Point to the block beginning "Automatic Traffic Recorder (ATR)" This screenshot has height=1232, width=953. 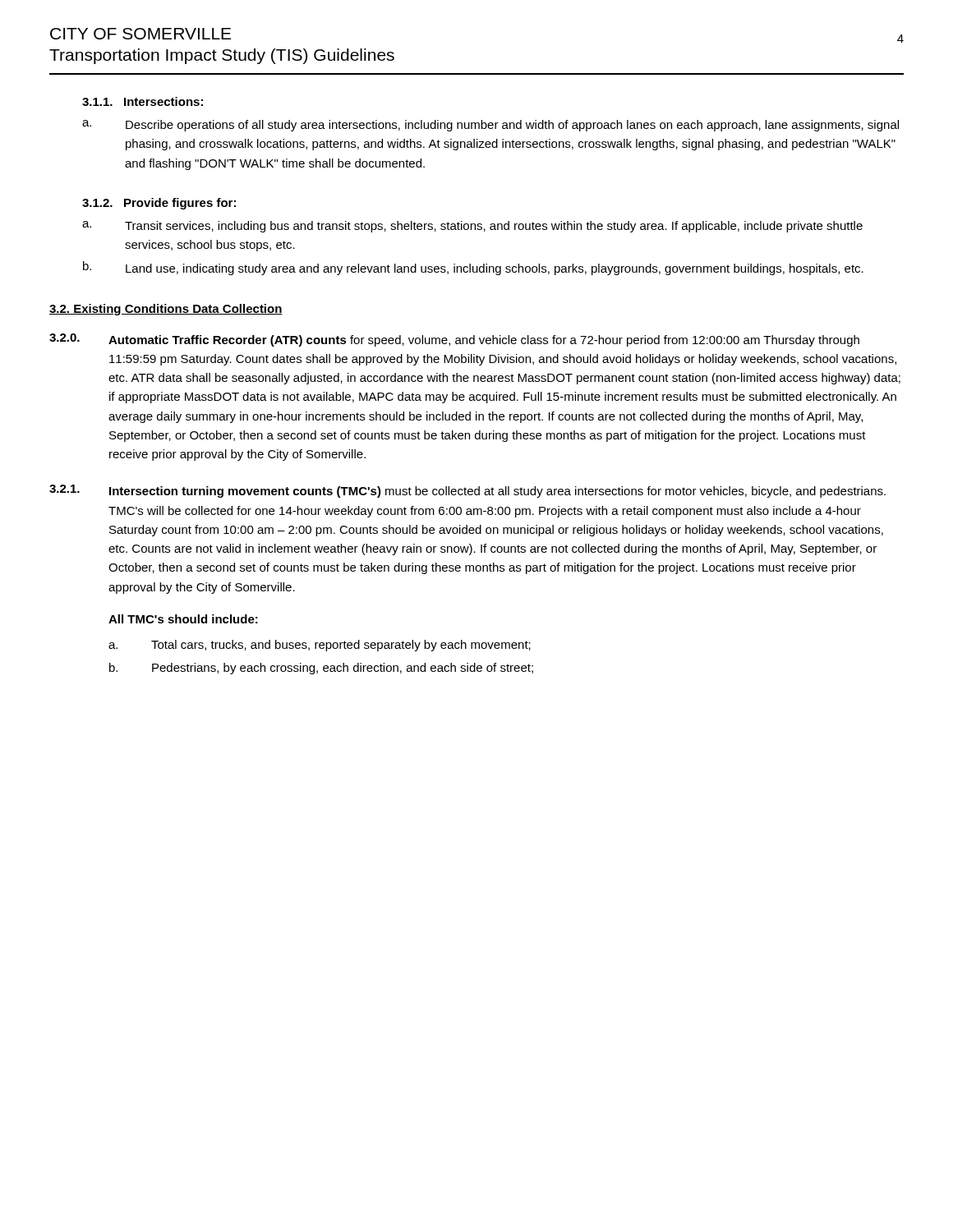505,397
